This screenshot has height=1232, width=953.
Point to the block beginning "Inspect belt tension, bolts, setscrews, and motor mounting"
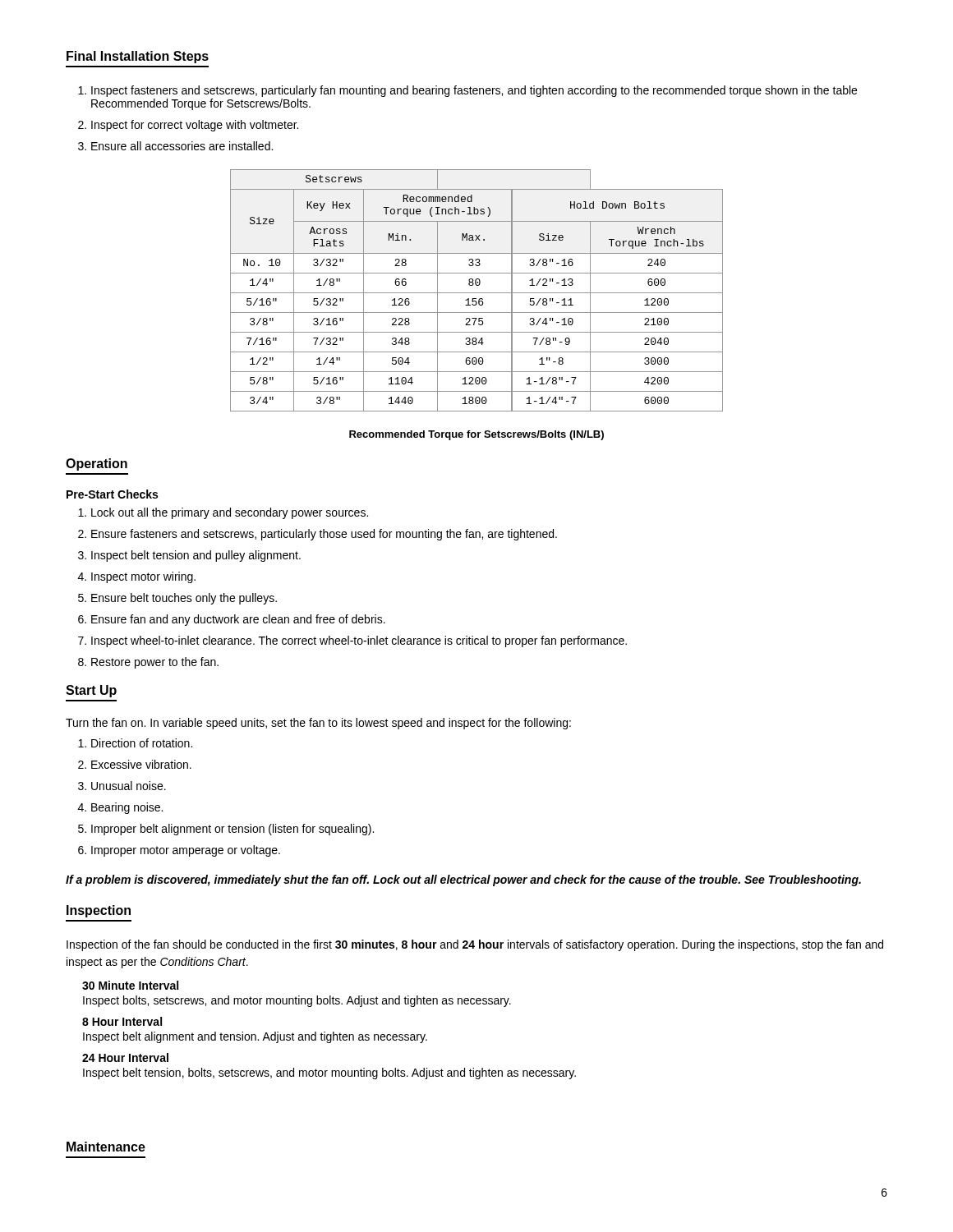point(329,1073)
